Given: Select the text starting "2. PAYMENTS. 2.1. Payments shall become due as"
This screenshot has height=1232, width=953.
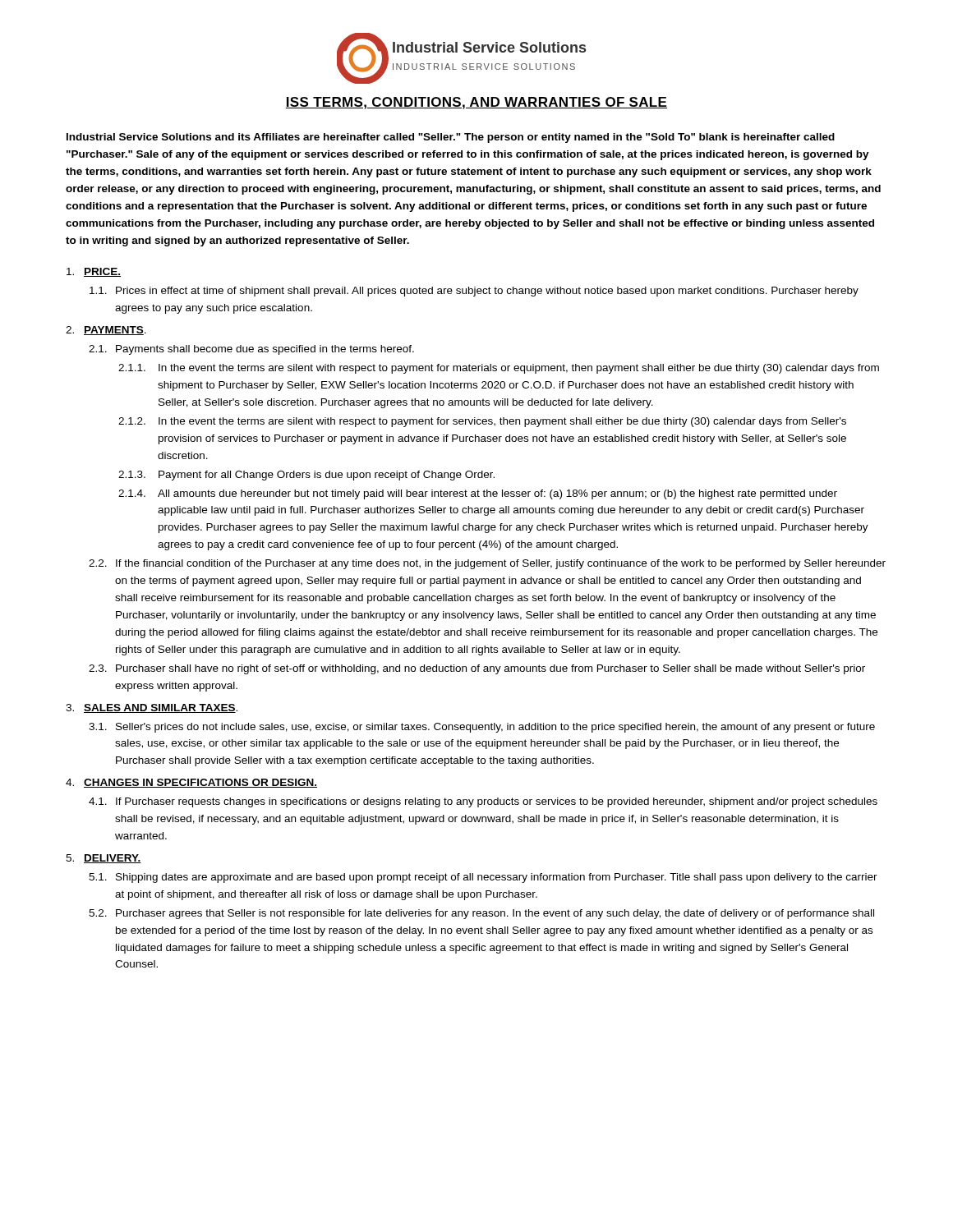Looking at the screenshot, I should 476,508.
